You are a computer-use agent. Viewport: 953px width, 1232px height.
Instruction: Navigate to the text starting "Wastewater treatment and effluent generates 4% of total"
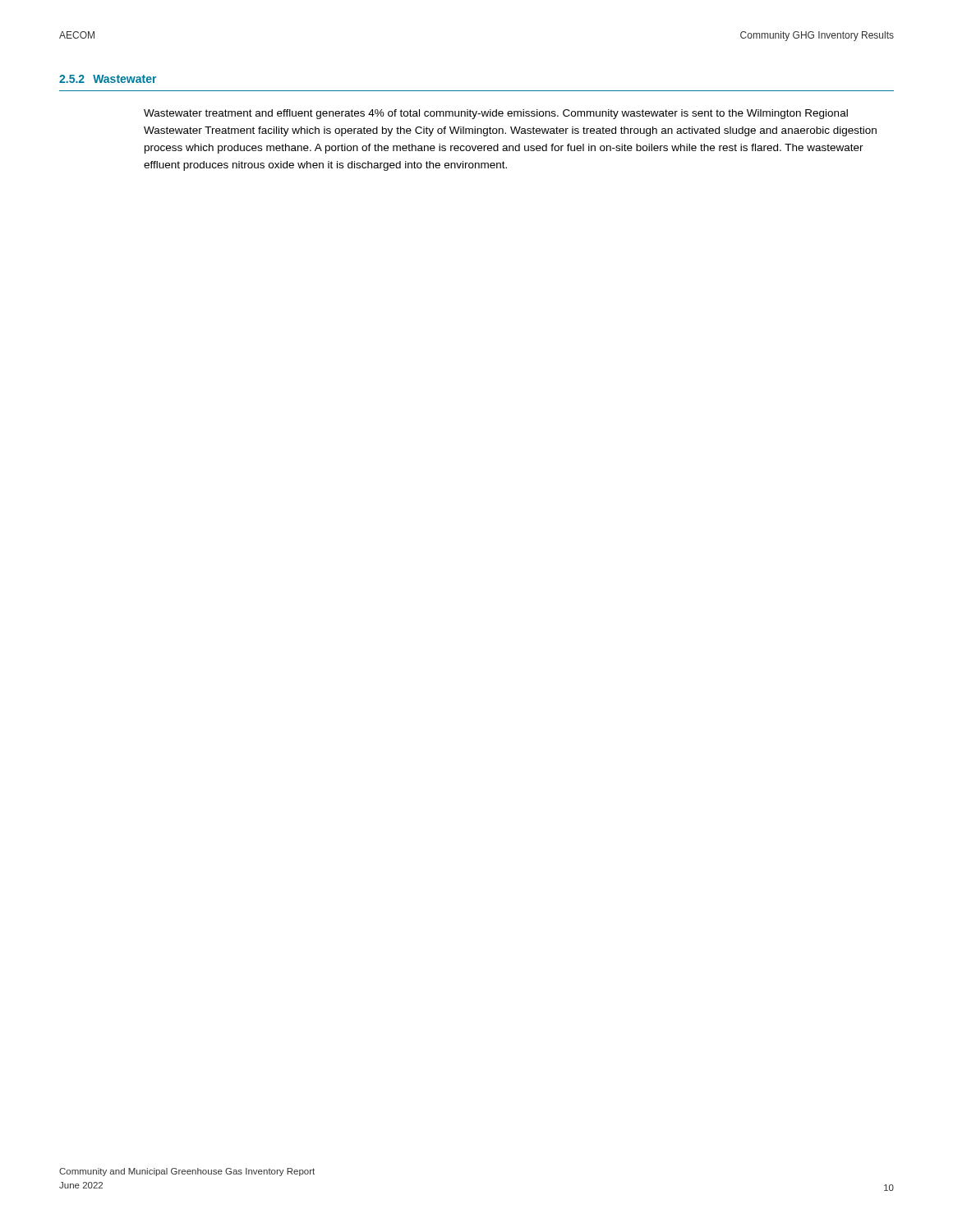click(x=510, y=139)
